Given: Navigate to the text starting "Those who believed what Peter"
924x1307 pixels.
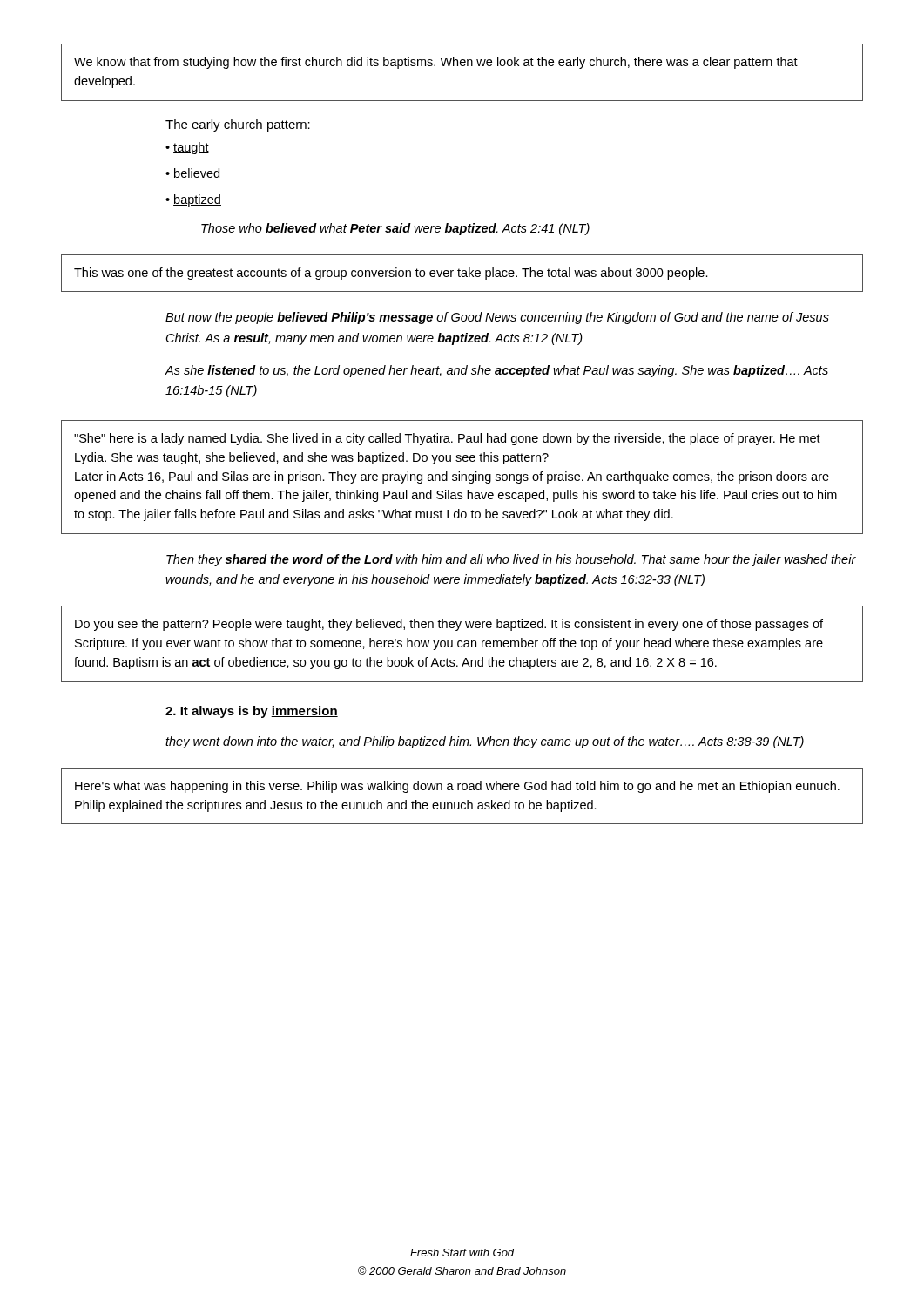Looking at the screenshot, I should (x=395, y=228).
